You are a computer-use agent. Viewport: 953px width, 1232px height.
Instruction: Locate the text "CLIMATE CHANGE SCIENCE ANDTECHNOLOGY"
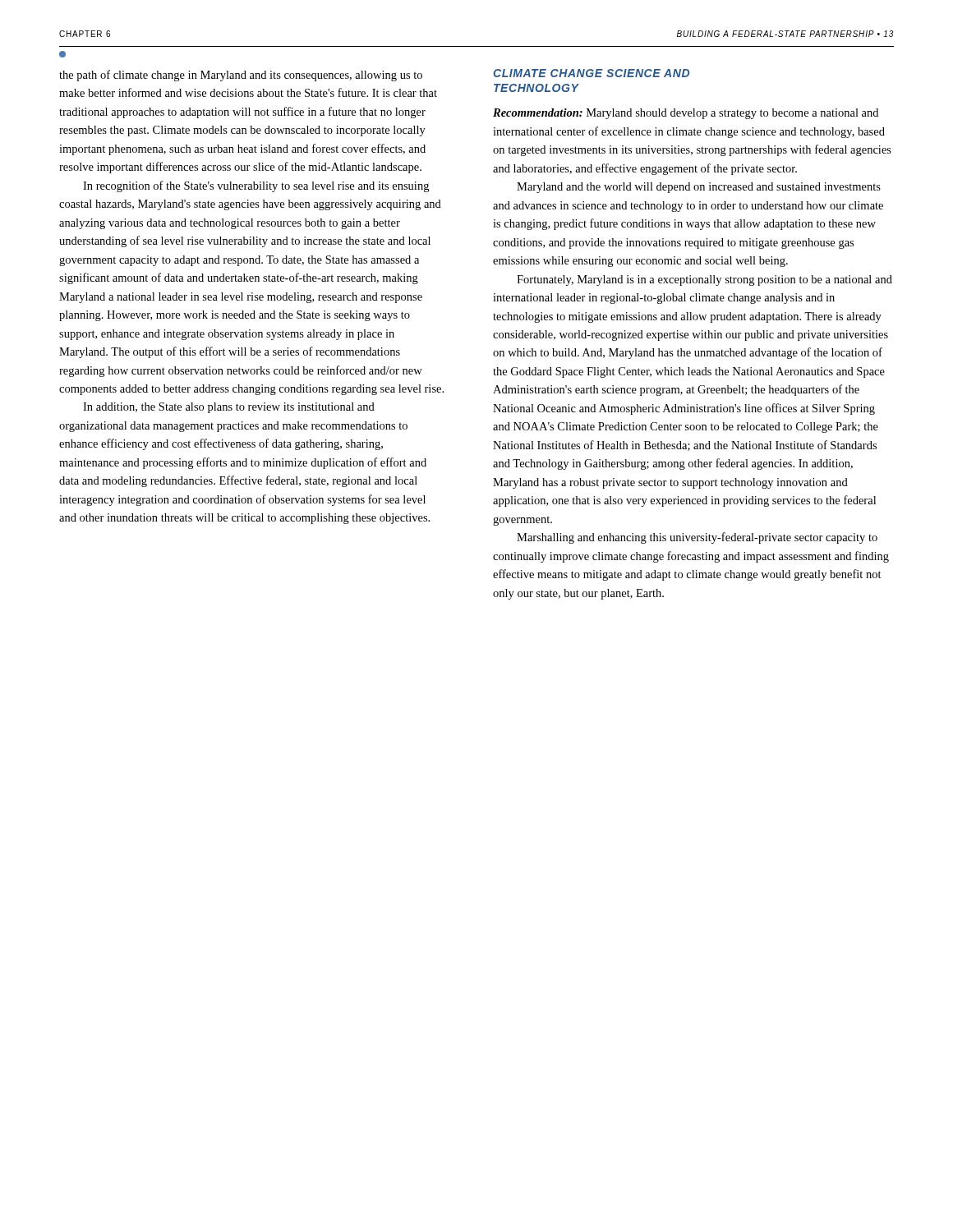click(592, 81)
